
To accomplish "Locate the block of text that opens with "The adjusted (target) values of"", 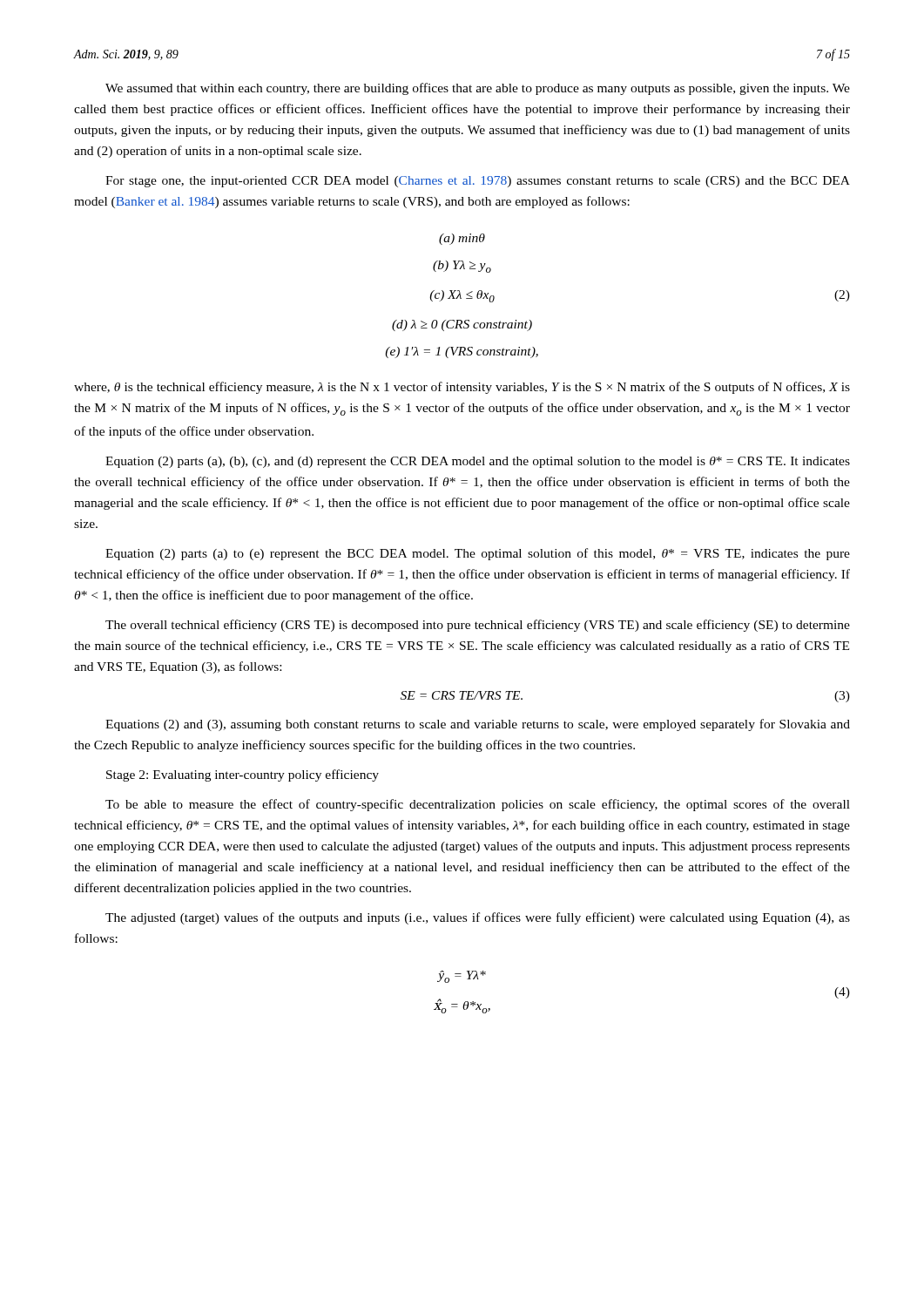I will (462, 928).
